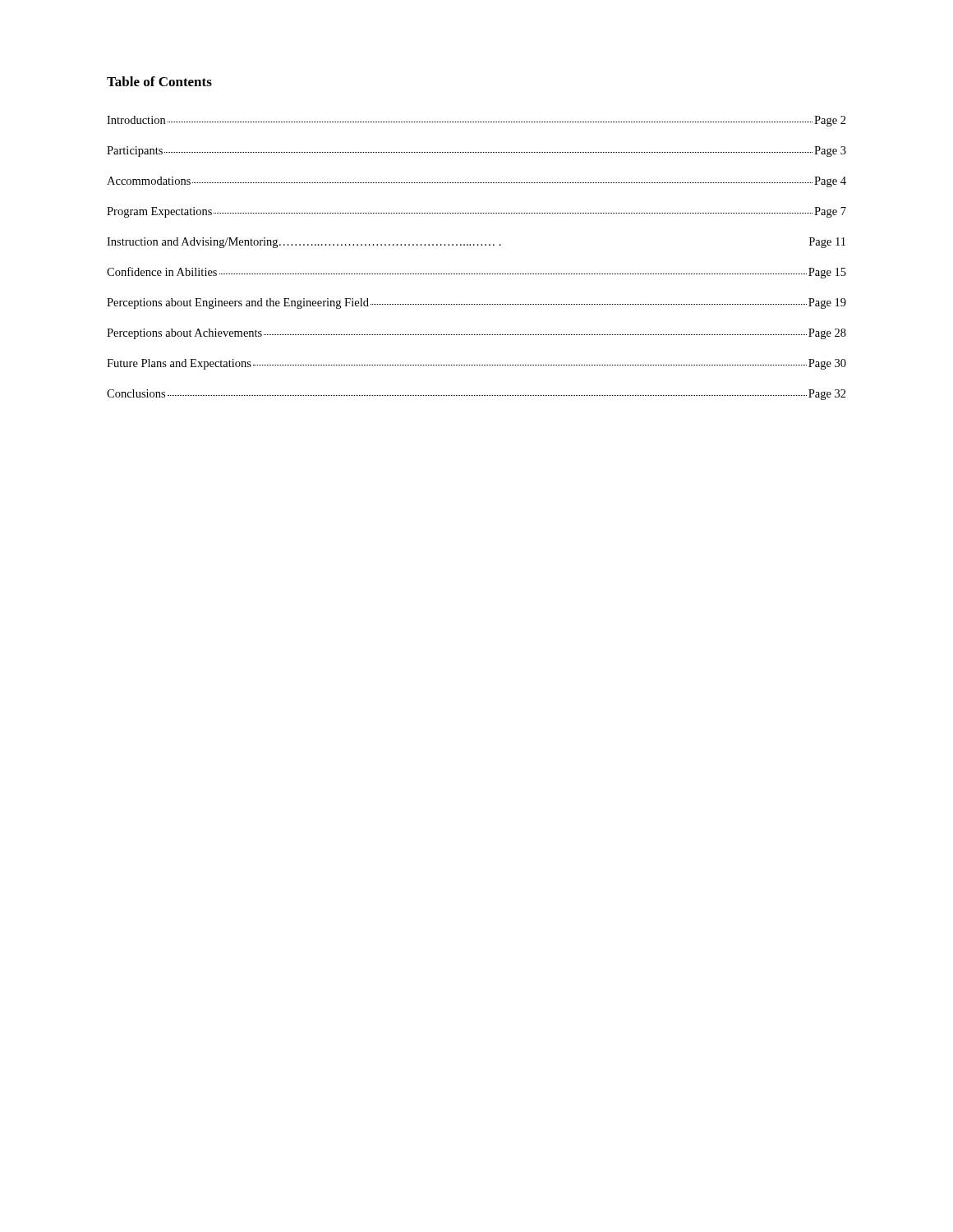Locate the list item with the text "Future Plans and Expectations ................................................................................................................................................ Page 30"
This screenshot has height=1232, width=953.
point(476,363)
